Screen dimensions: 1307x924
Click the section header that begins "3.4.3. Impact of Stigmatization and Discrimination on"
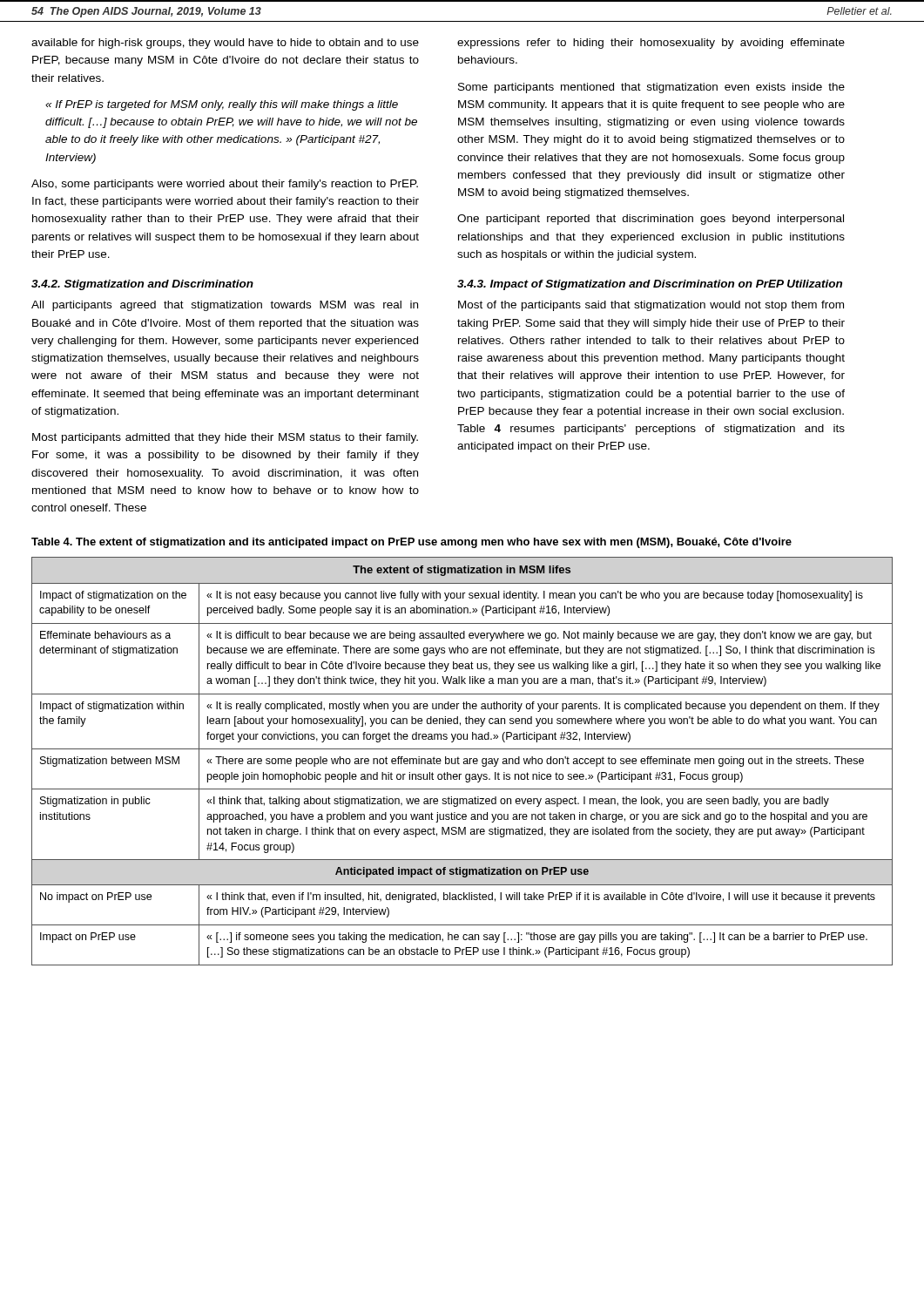(x=650, y=284)
